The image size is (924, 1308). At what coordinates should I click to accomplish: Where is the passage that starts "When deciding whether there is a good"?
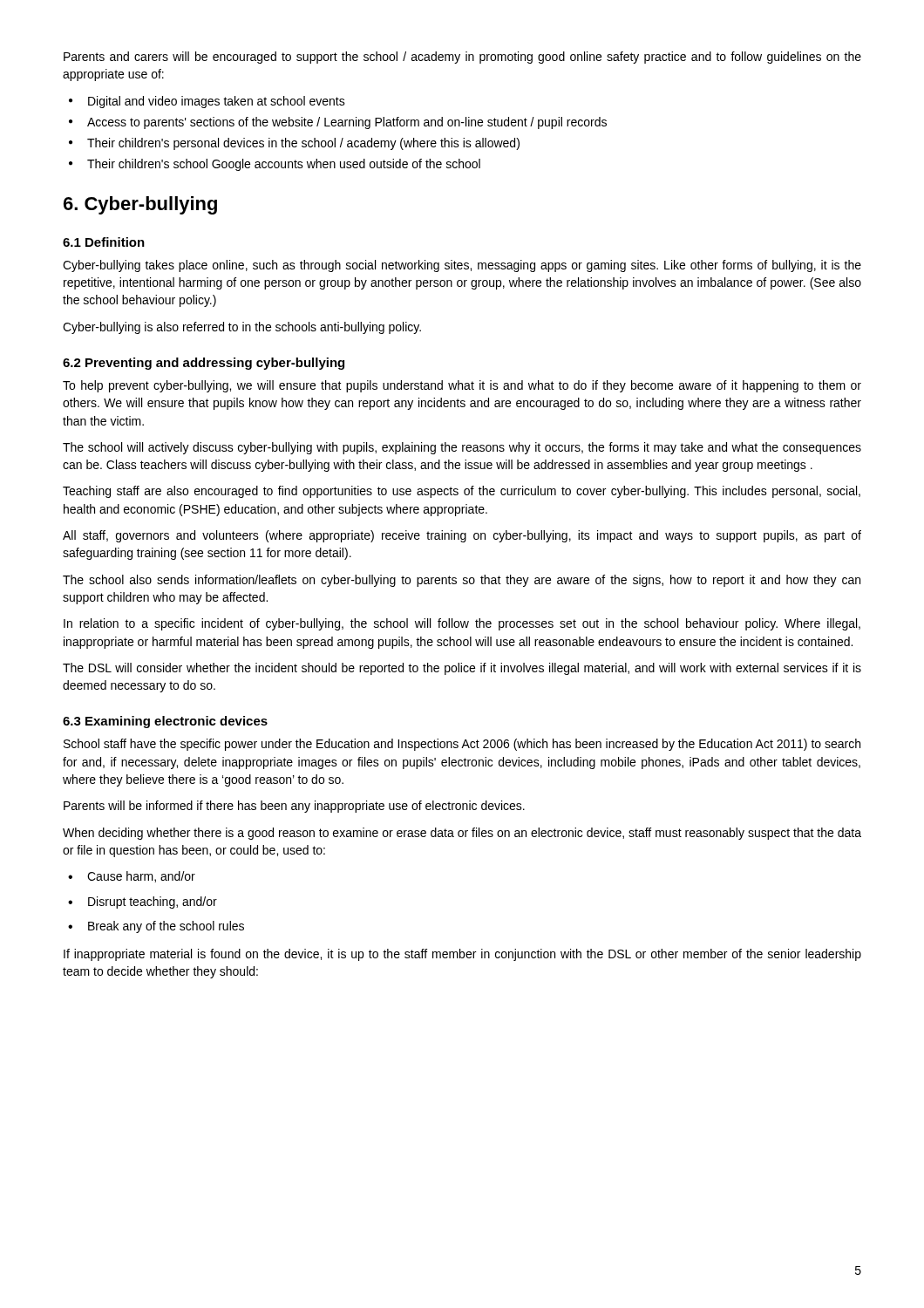click(x=462, y=841)
